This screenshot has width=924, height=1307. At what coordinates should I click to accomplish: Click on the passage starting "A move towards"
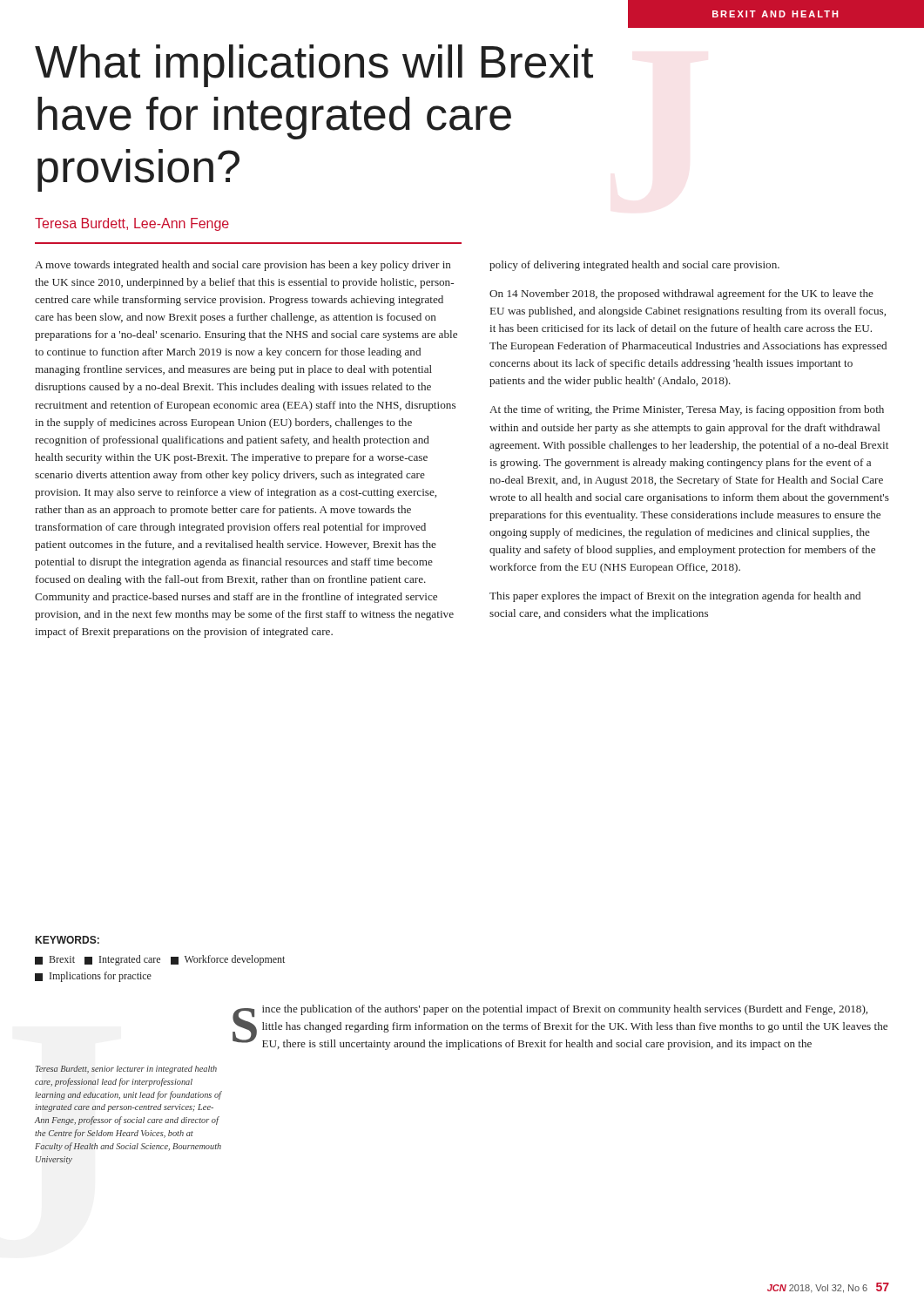click(247, 448)
